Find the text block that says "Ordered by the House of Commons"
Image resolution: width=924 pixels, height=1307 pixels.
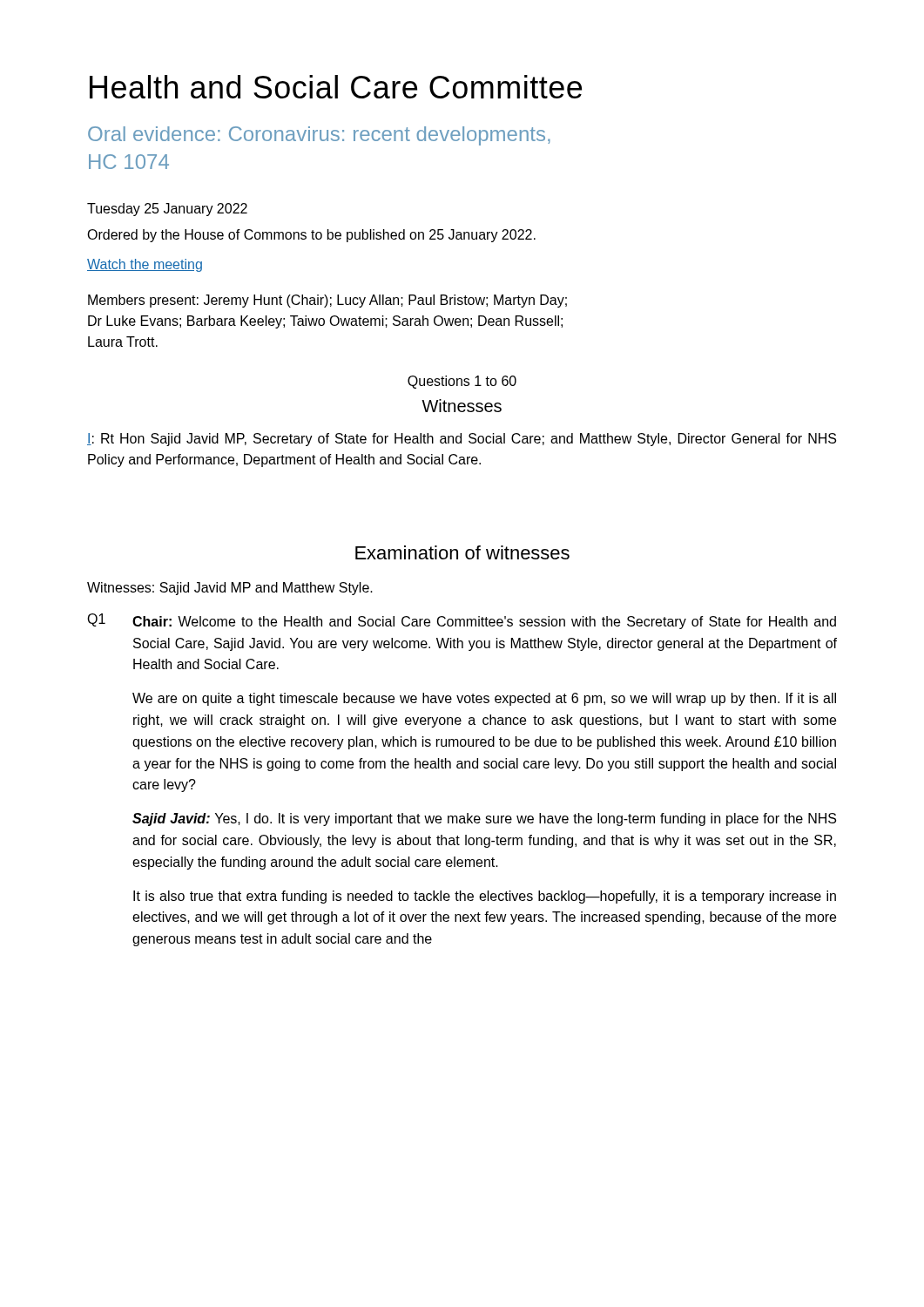point(462,235)
